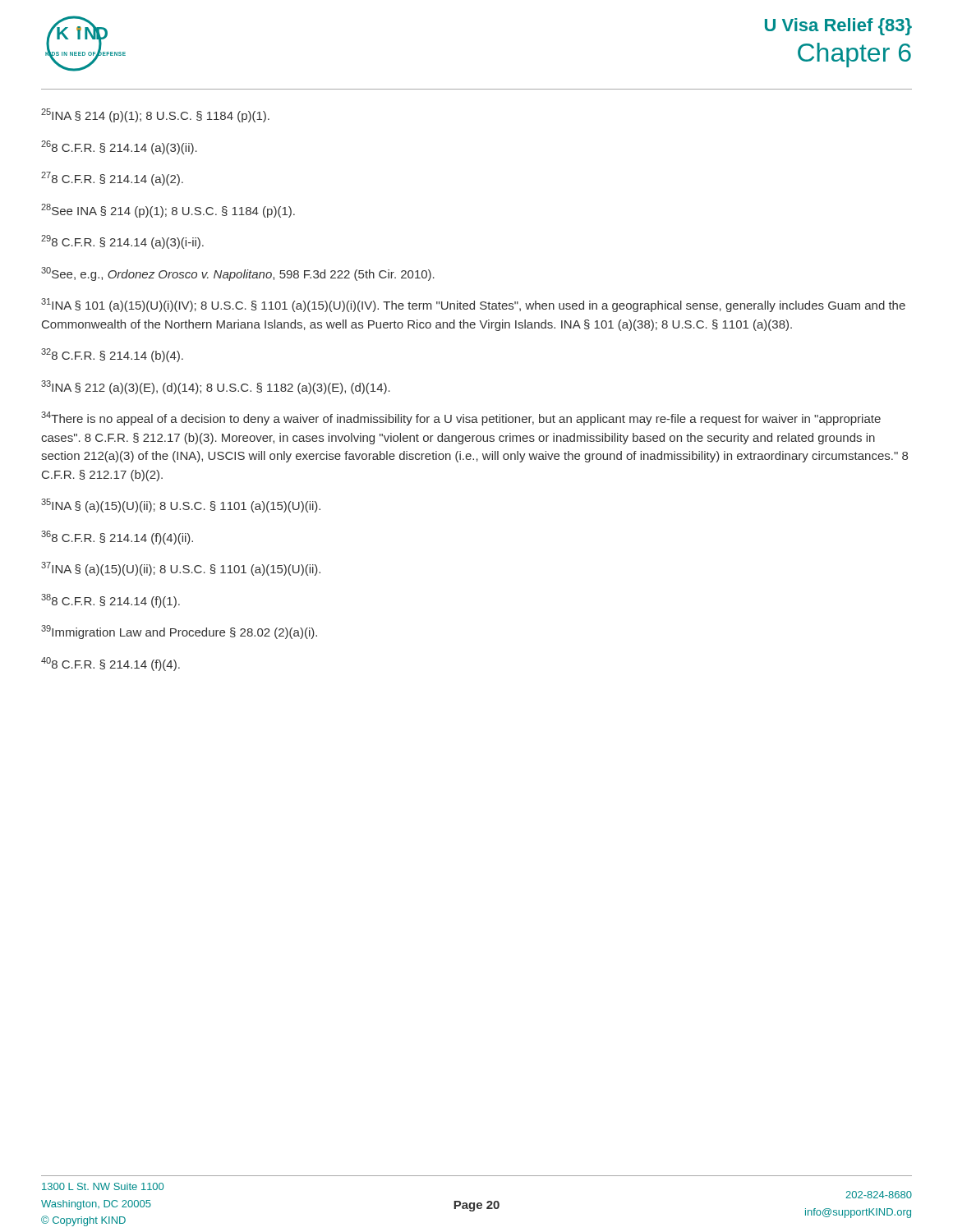This screenshot has width=953, height=1232.
Task: Locate the footnote with the text "328 C.F.R. § 214.14"
Action: [113, 354]
